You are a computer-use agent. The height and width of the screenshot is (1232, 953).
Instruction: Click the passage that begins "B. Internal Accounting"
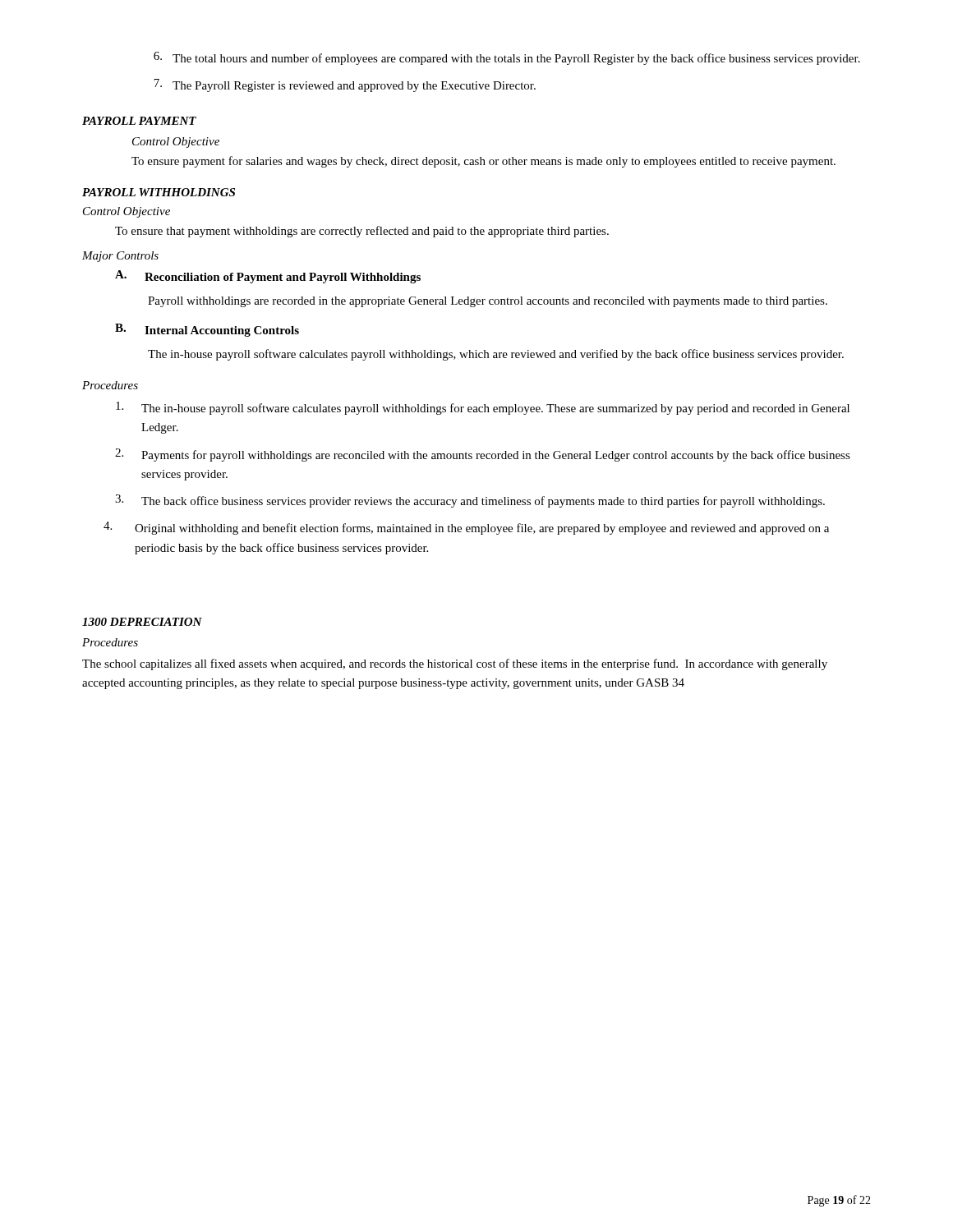(207, 330)
